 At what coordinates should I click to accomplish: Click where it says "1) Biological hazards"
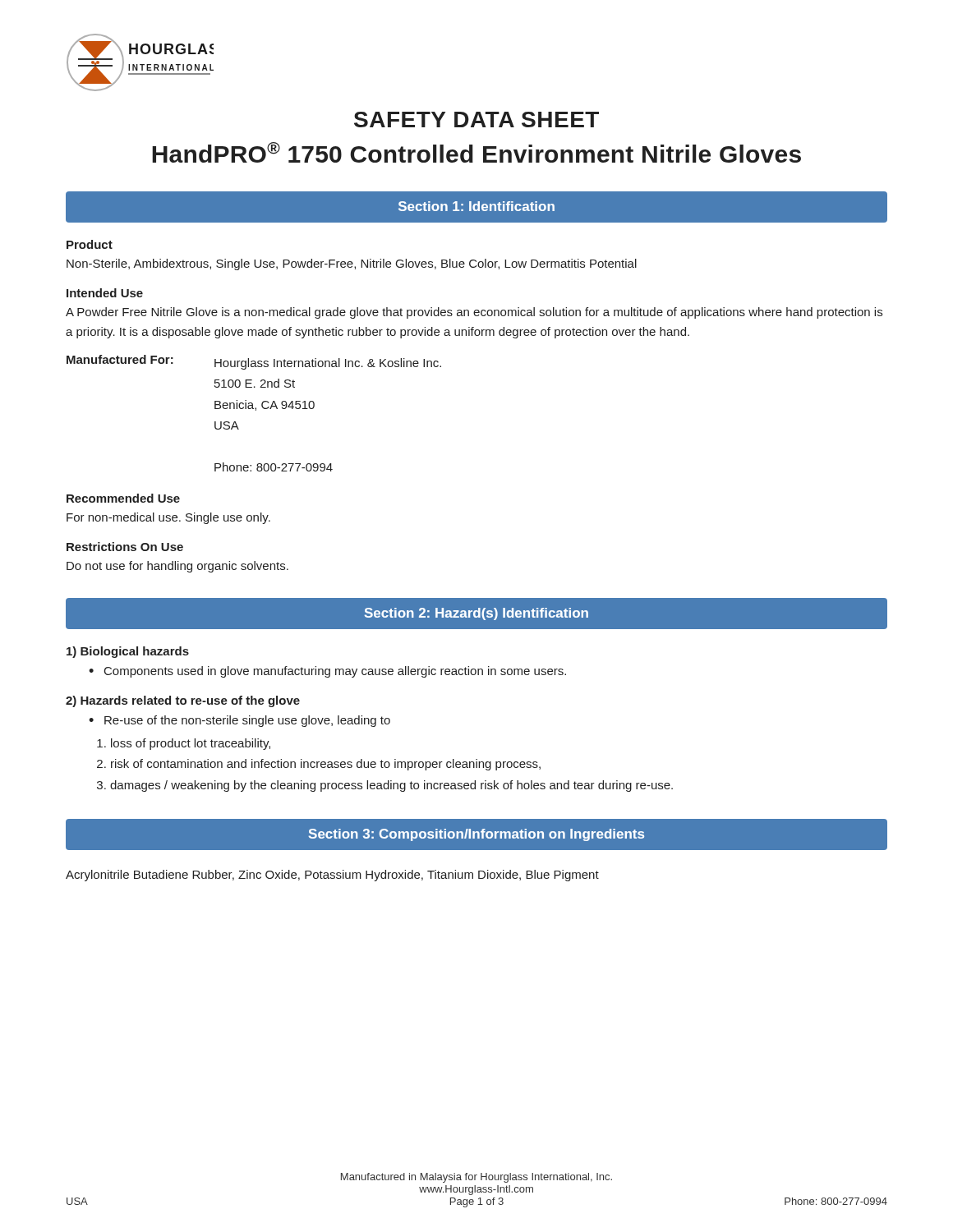[128, 652]
